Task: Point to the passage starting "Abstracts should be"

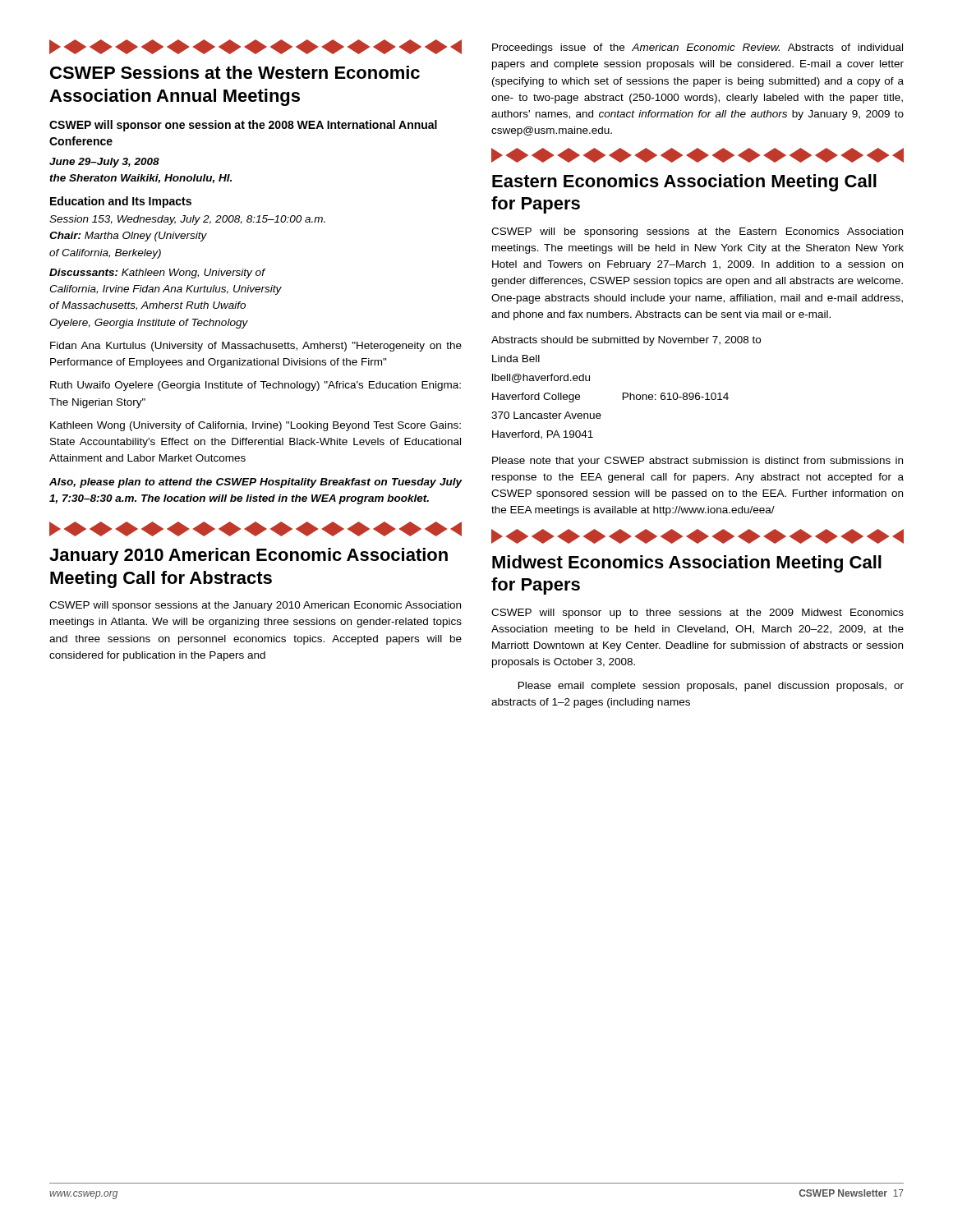Action: click(626, 387)
